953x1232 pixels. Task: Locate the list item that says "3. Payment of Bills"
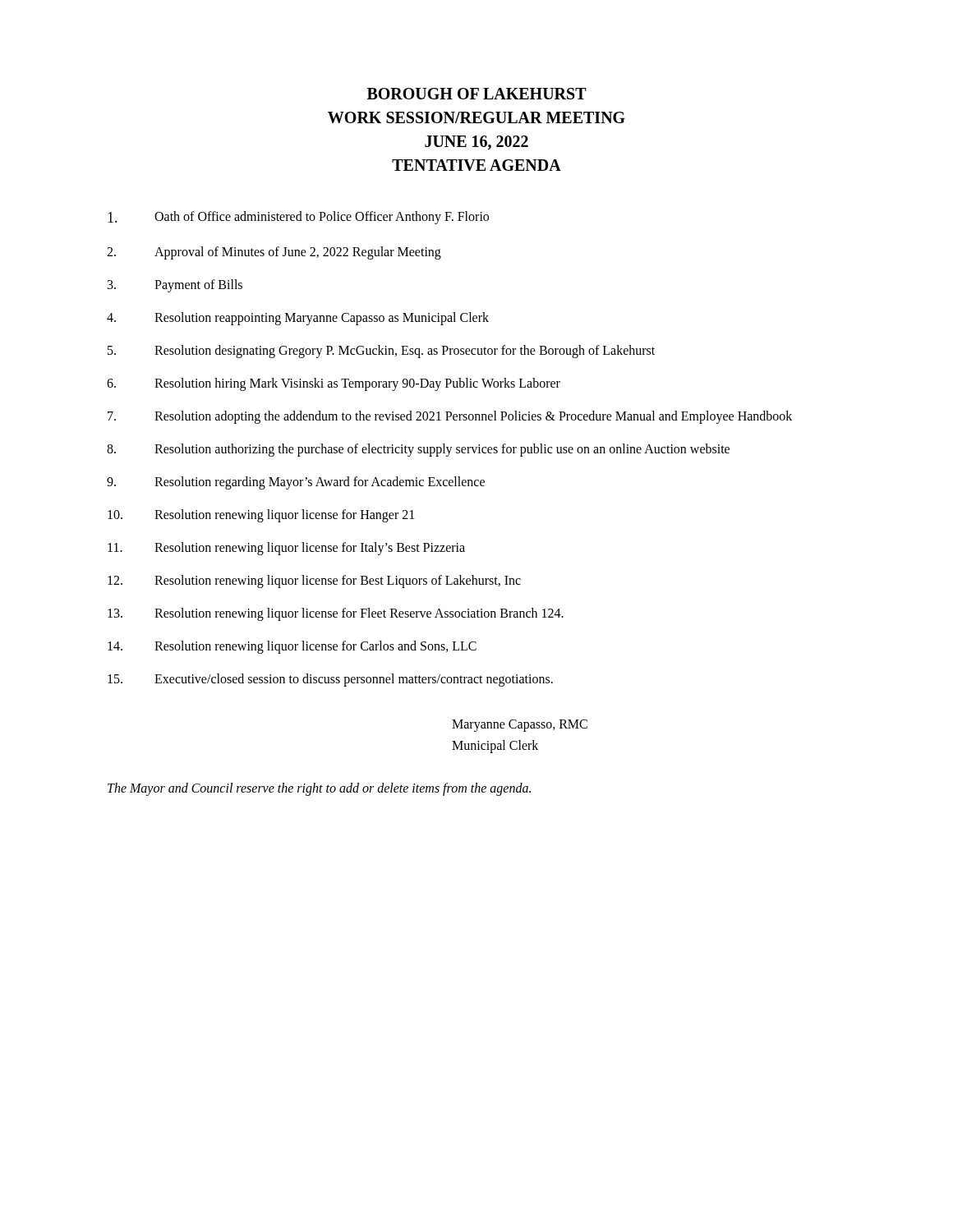click(175, 286)
